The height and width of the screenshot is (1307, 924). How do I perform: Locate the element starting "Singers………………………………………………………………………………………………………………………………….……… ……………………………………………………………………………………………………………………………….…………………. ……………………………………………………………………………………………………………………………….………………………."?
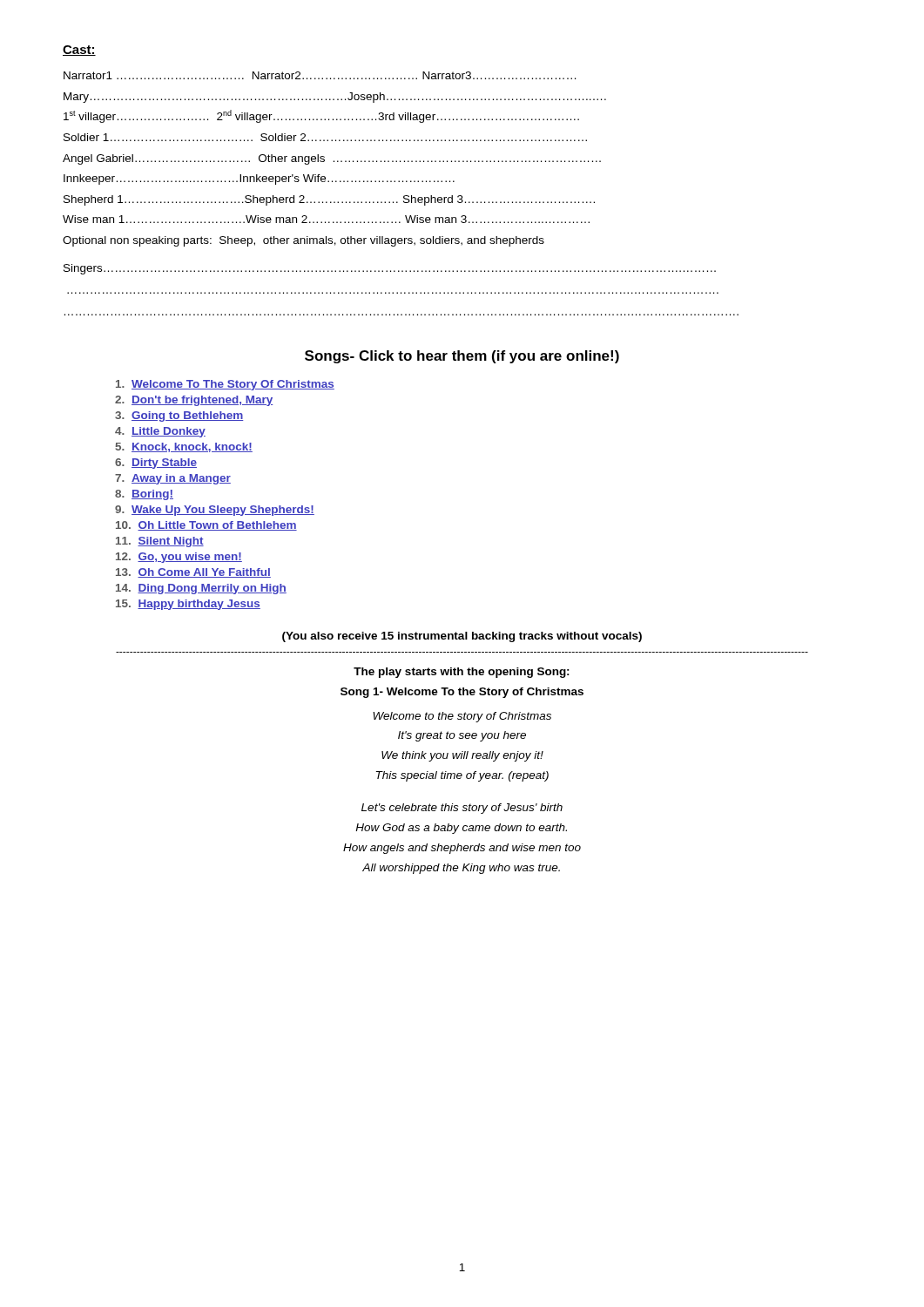tap(462, 290)
